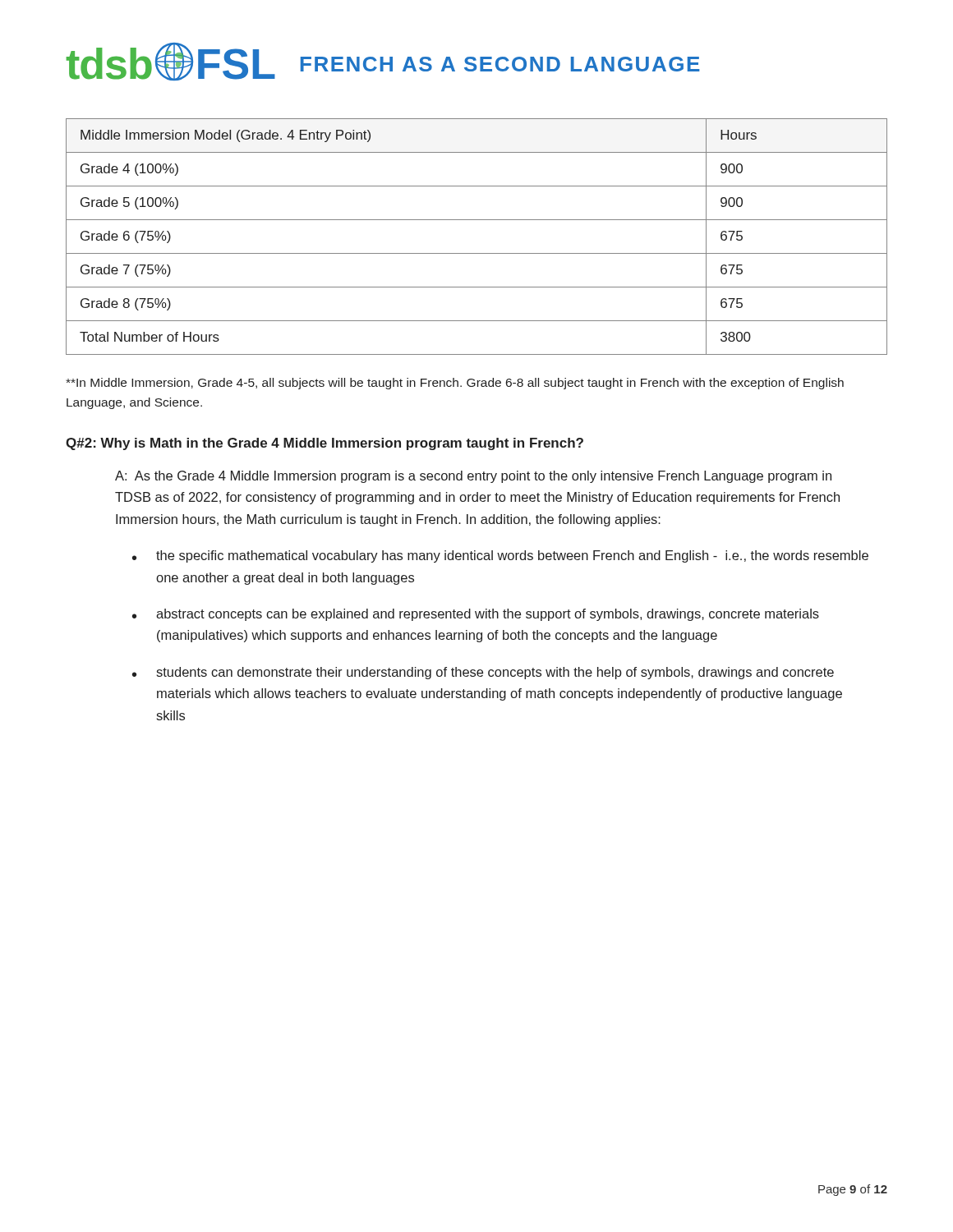This screenshot has width=953, height=1232.
Task: Find the text block that says "A: As the Grade 4 Middle Immersion program"
Action: pyautogui.click(x=478, y=497)
